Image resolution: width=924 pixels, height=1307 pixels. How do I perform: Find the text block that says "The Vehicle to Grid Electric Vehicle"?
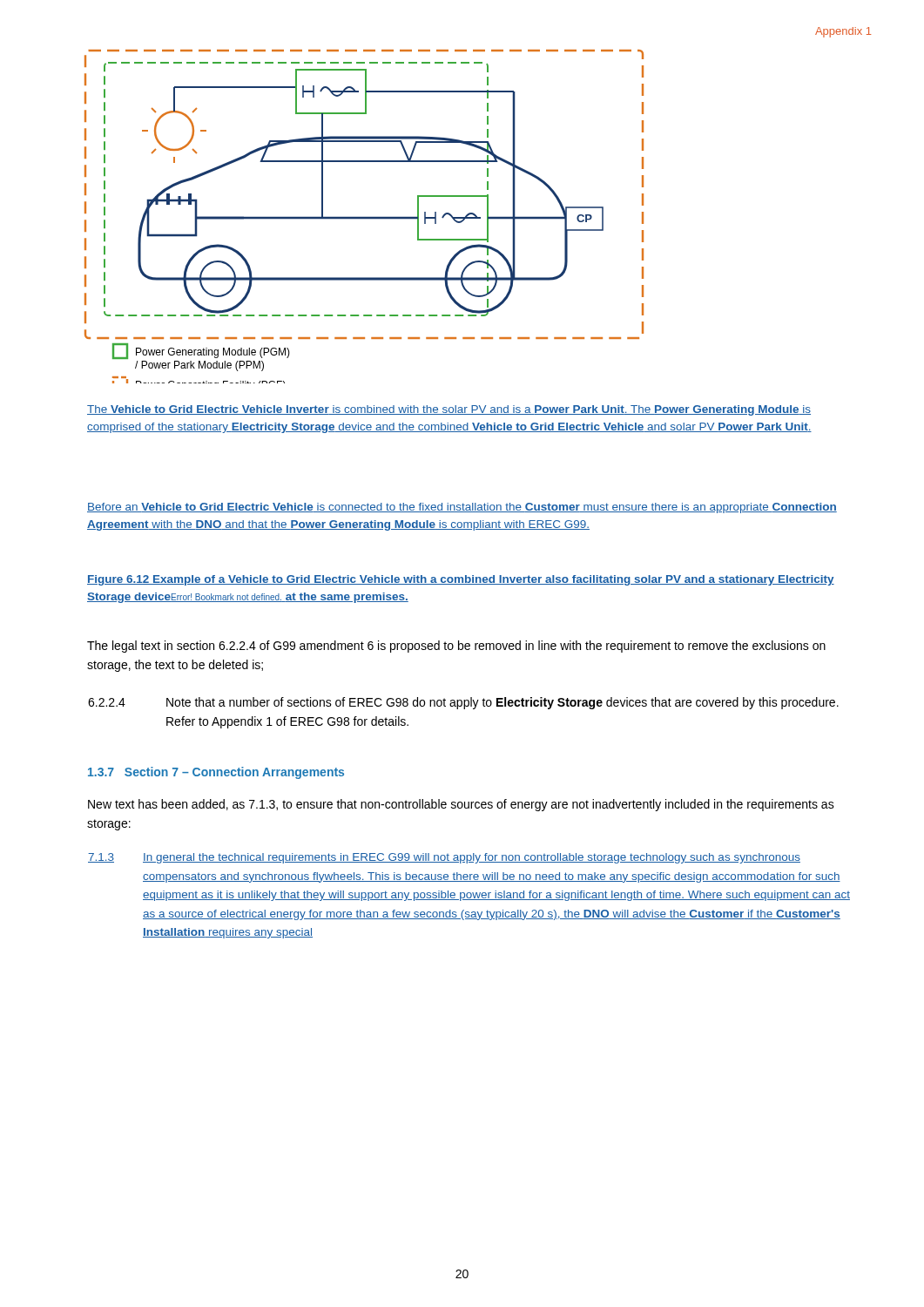(449, 418)
